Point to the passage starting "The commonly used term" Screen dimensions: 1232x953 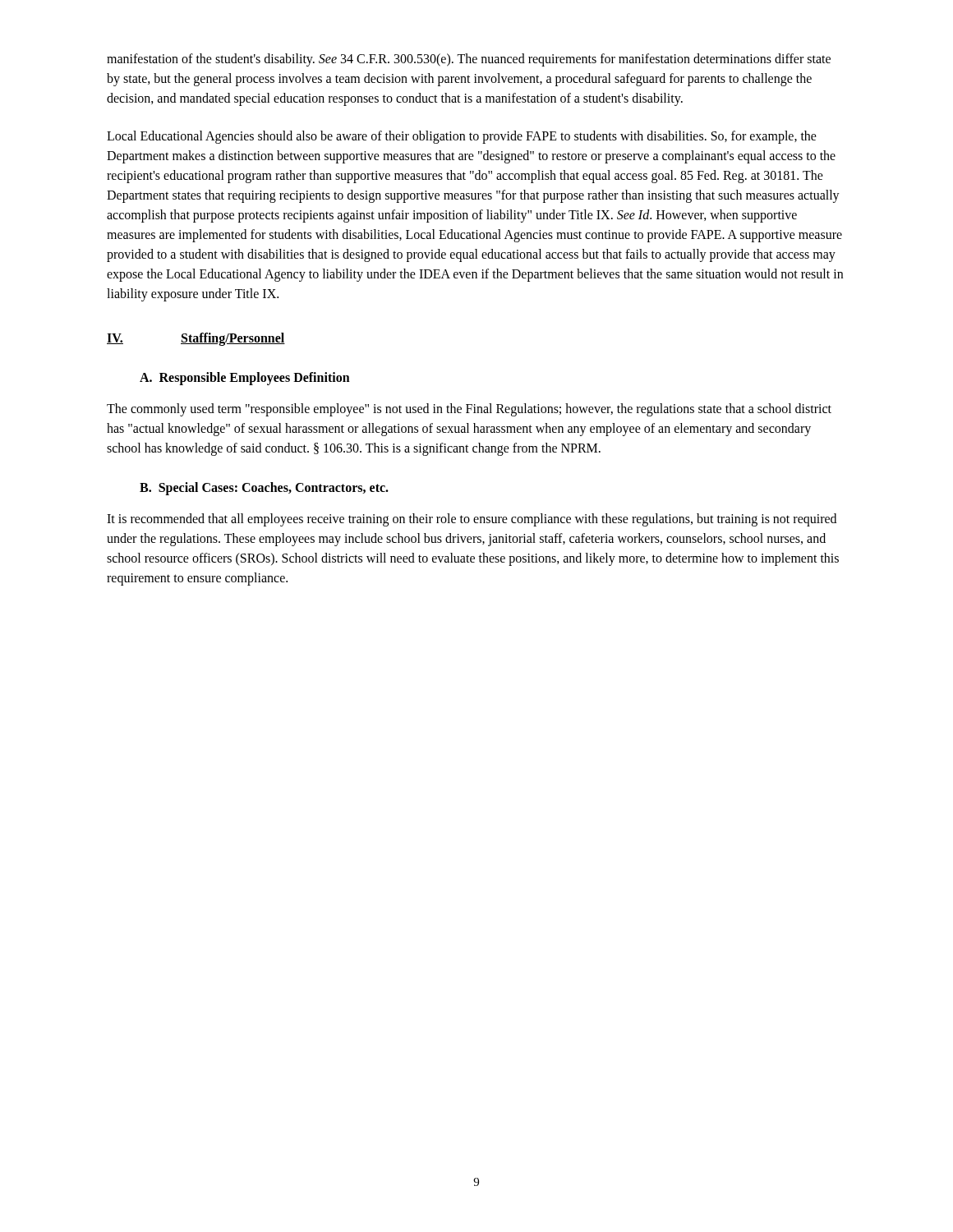469,428
